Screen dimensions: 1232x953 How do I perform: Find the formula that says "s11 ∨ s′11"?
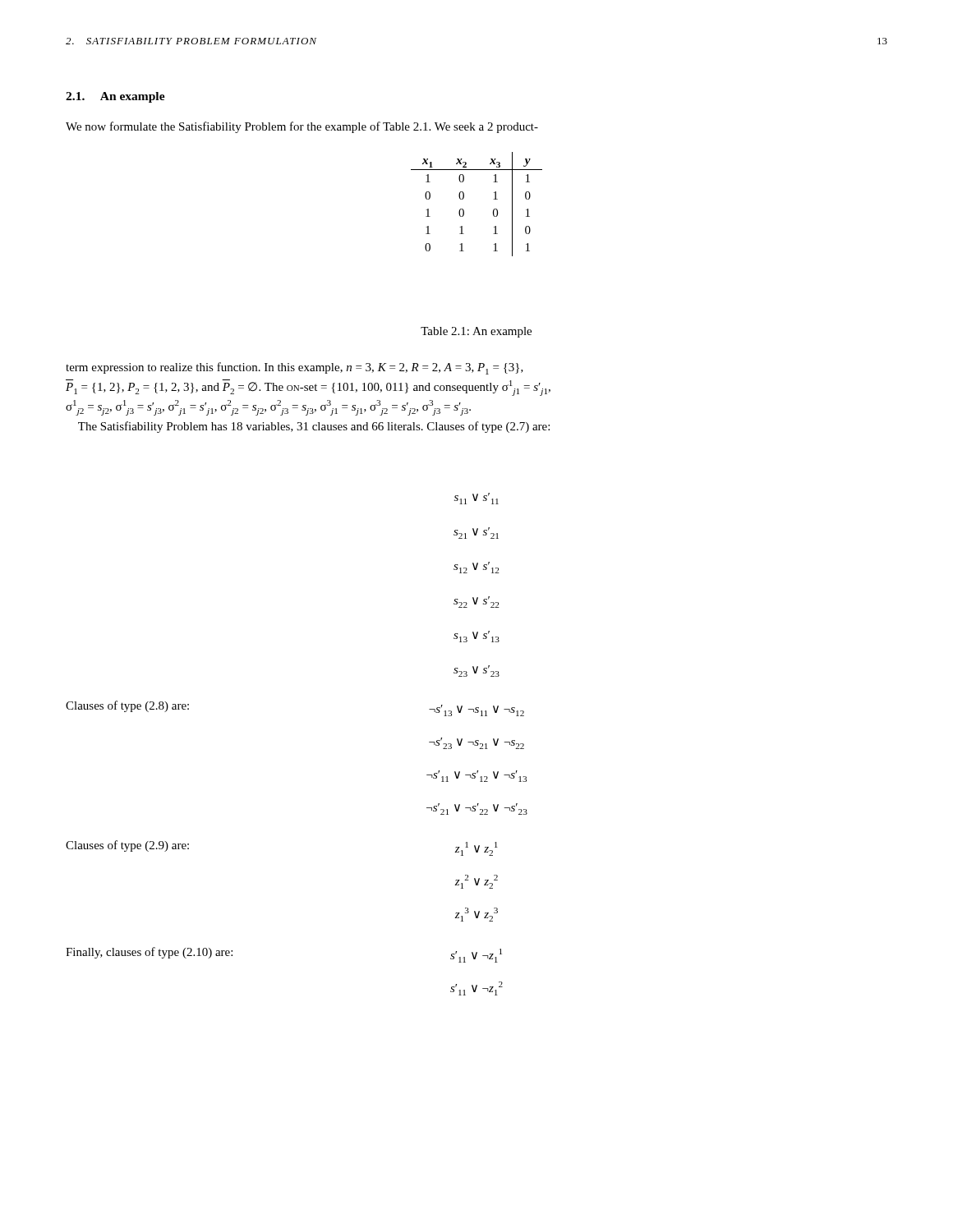[x=476, y=498]
